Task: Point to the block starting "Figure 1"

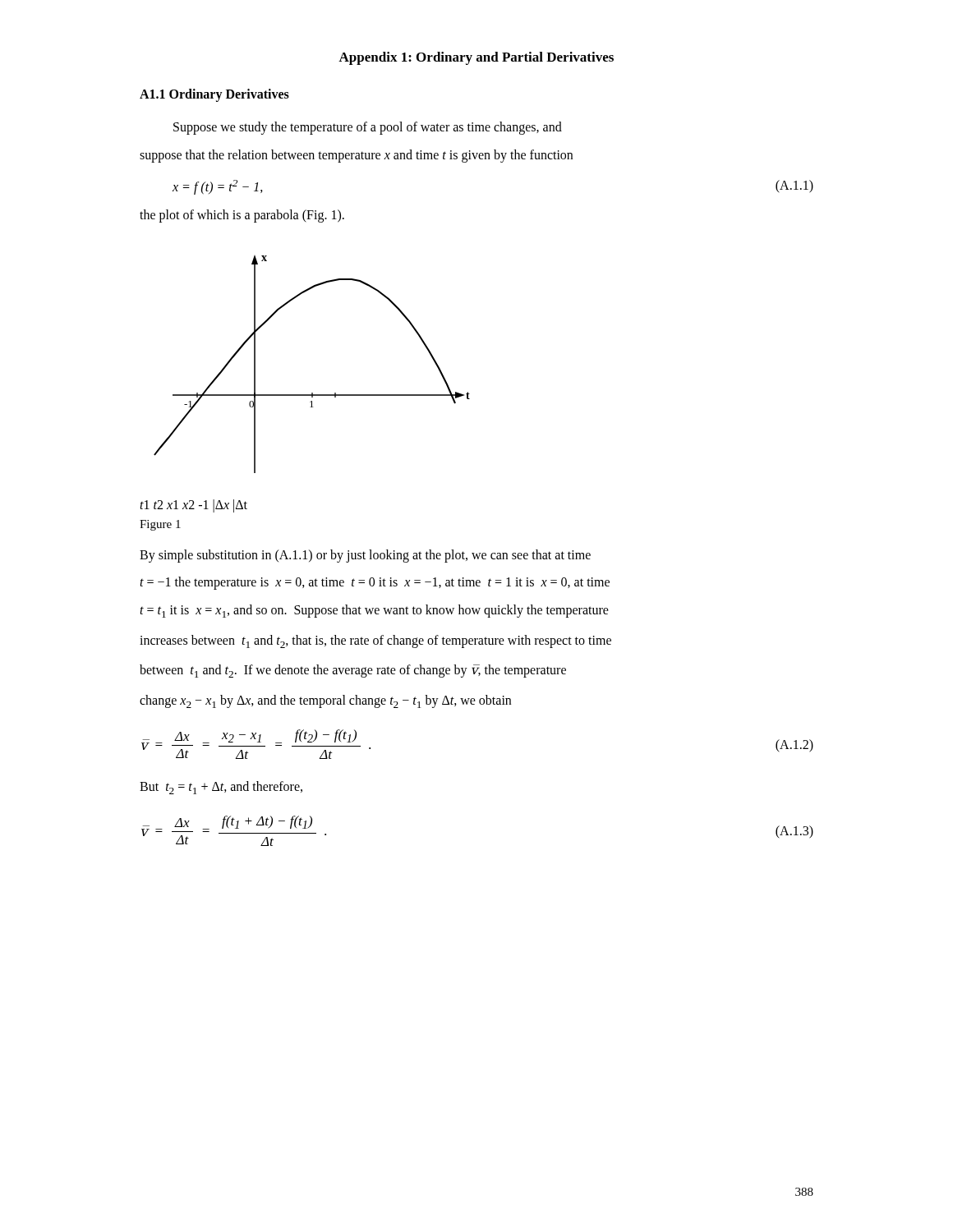Action: click(x=160, y=524)
